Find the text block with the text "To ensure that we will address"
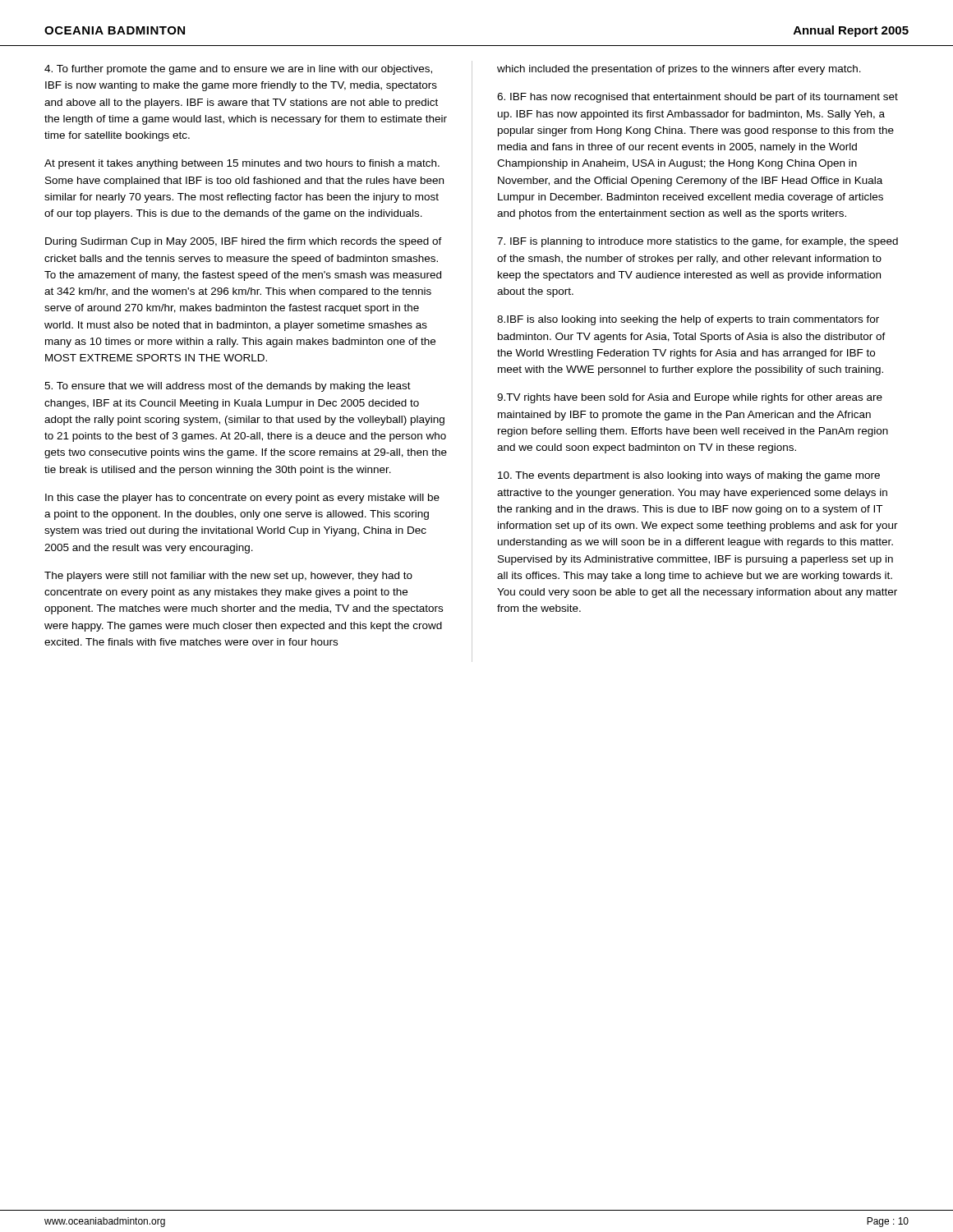953x1232 pixels. [246, 428]
